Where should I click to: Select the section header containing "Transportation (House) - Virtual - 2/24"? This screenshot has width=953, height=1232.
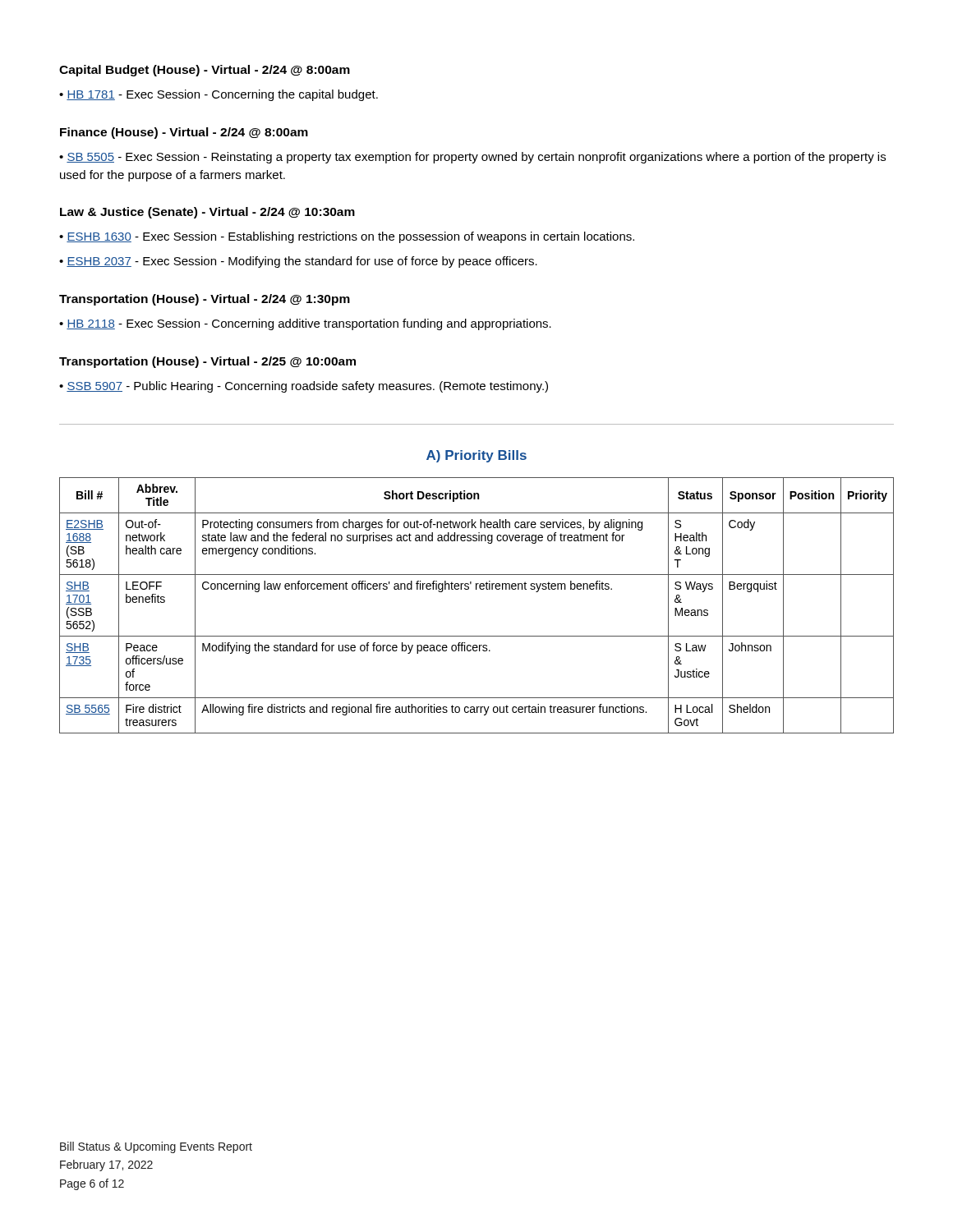pyautogui.click(x=205, y=298)
